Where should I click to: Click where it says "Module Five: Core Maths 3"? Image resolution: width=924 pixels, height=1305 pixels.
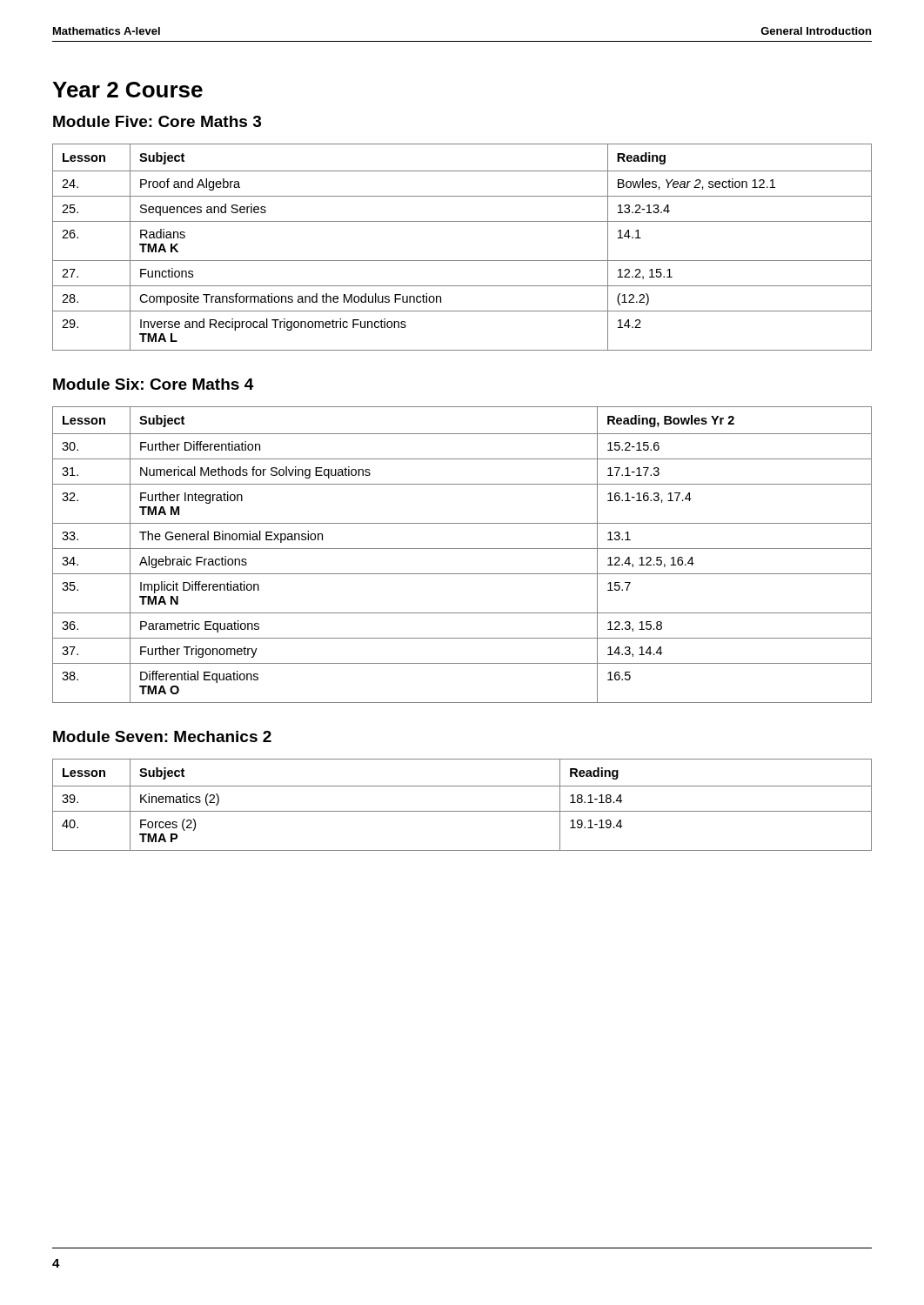point(157,121)
